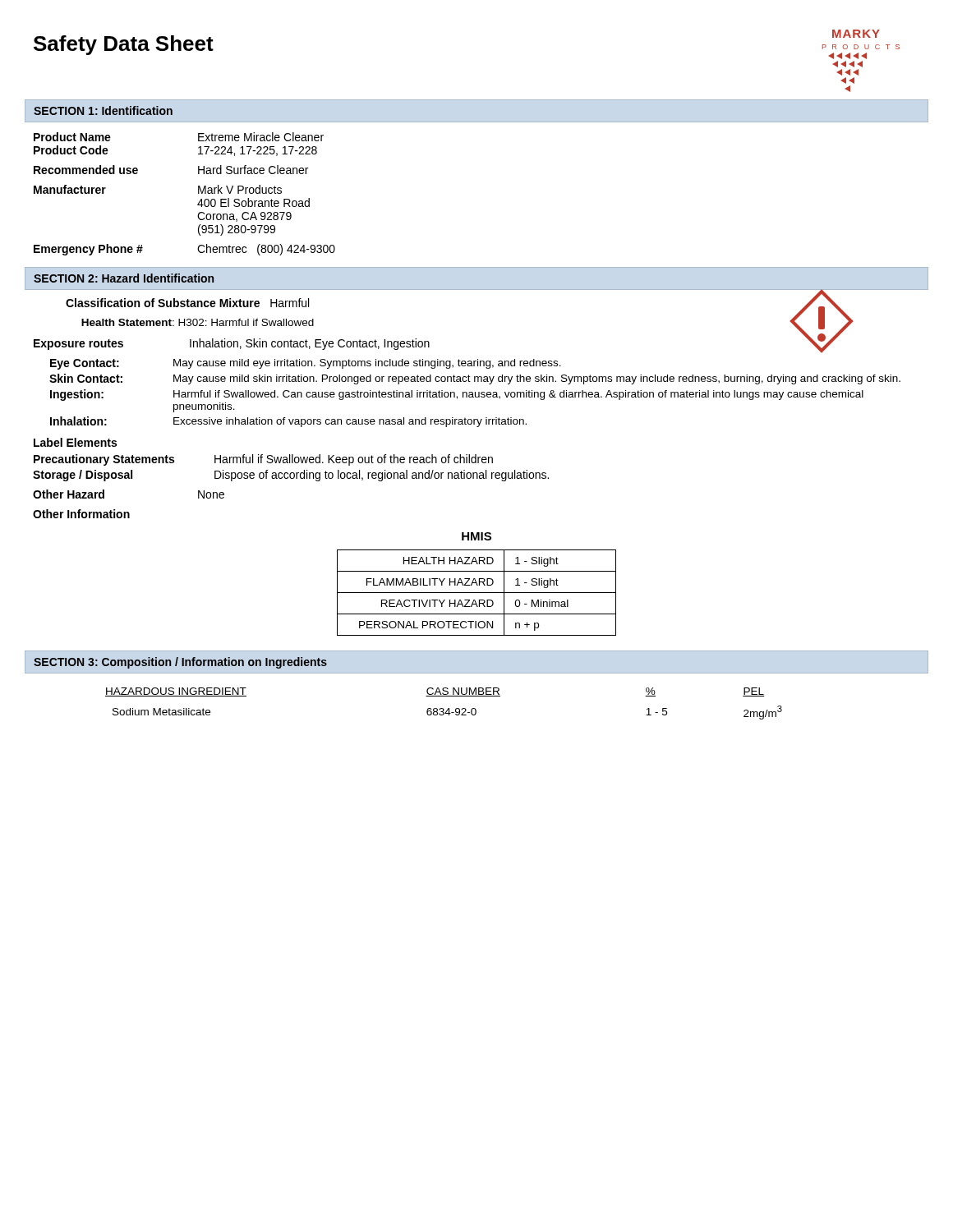
Task: Click where it says "Safety Data Sheet"
Action: [x=123, y=43]
